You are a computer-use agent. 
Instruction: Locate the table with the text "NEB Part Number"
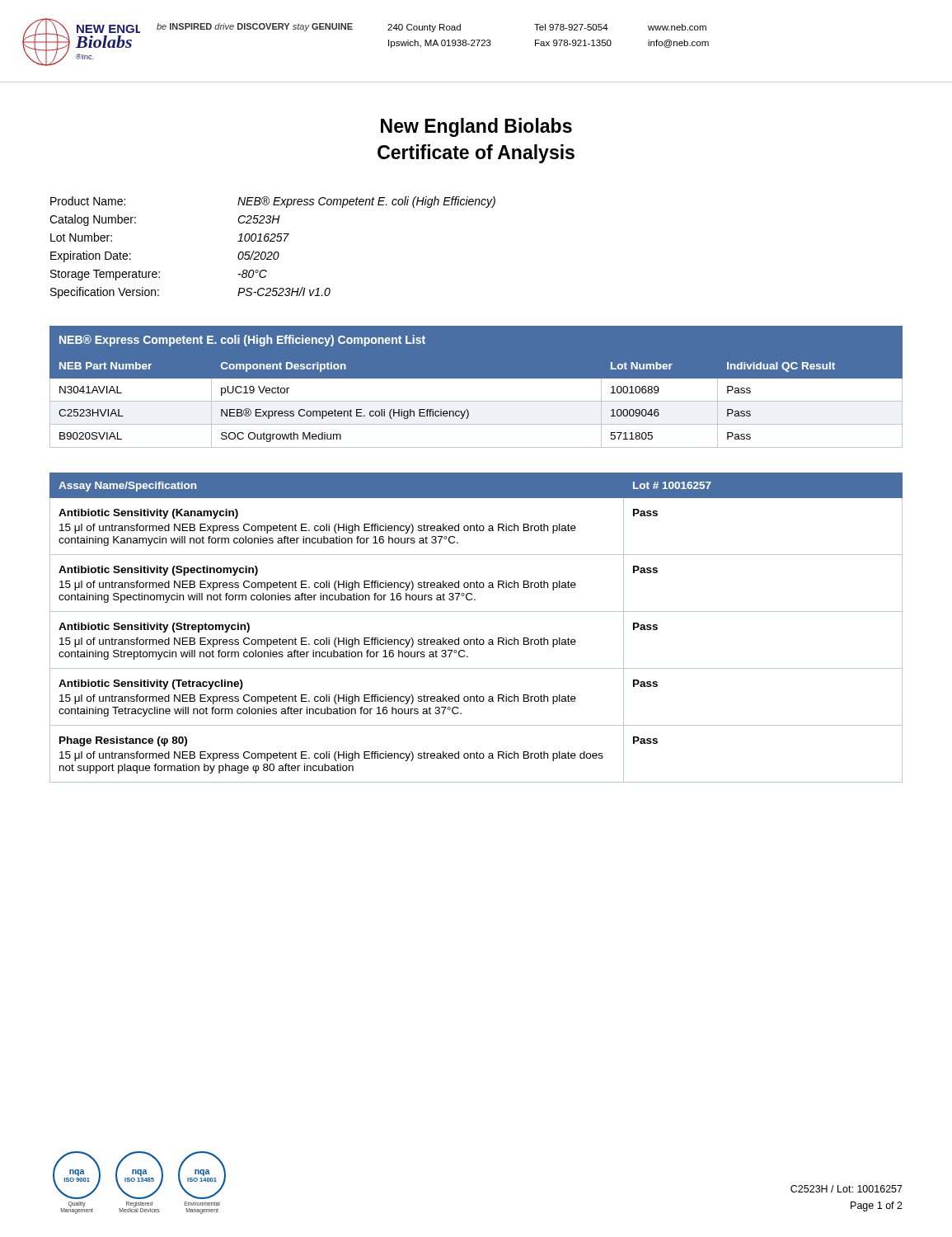pyautogui.click(x=476, y=387)
